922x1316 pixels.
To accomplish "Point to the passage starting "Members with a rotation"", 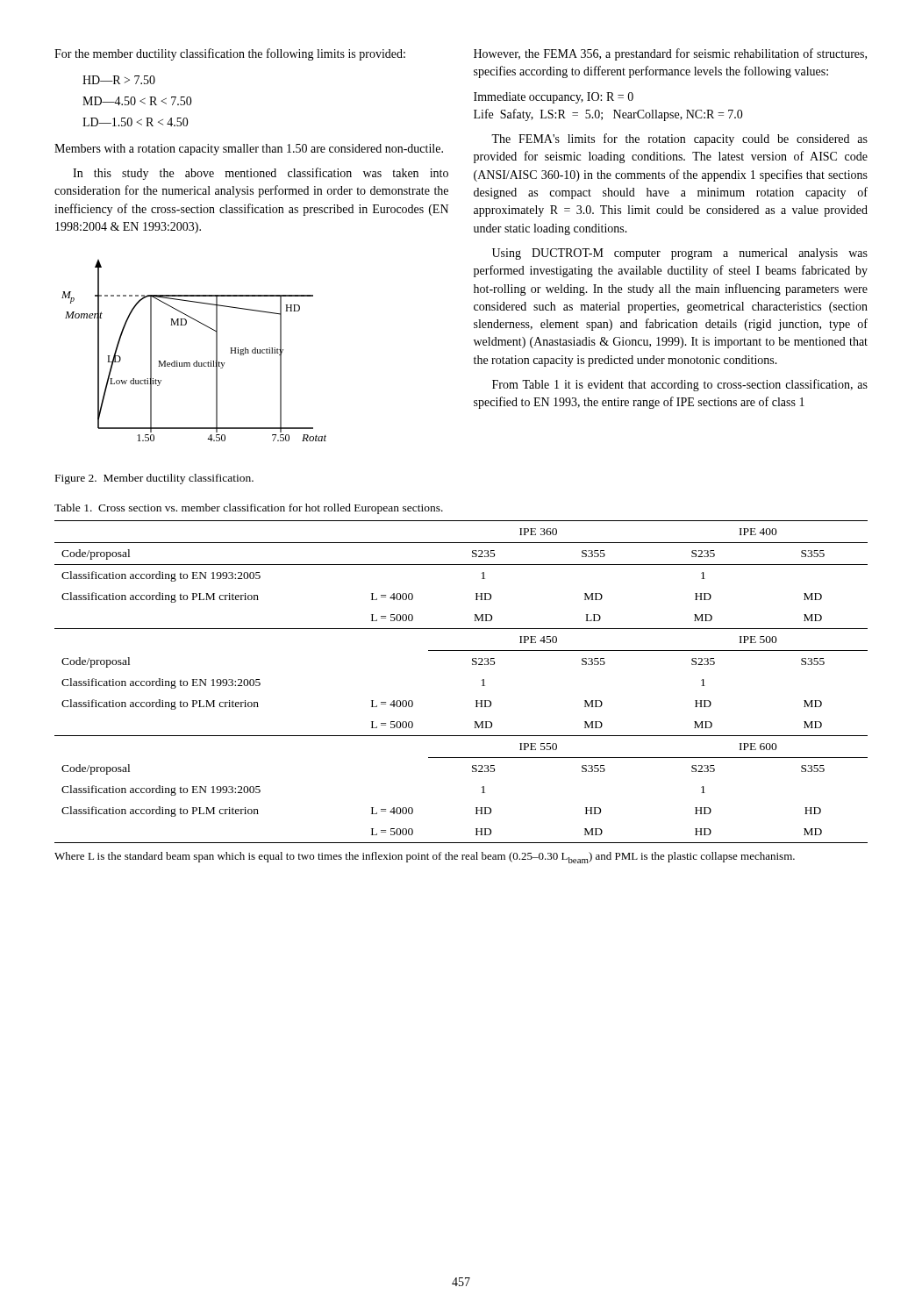I will [252, 188].
